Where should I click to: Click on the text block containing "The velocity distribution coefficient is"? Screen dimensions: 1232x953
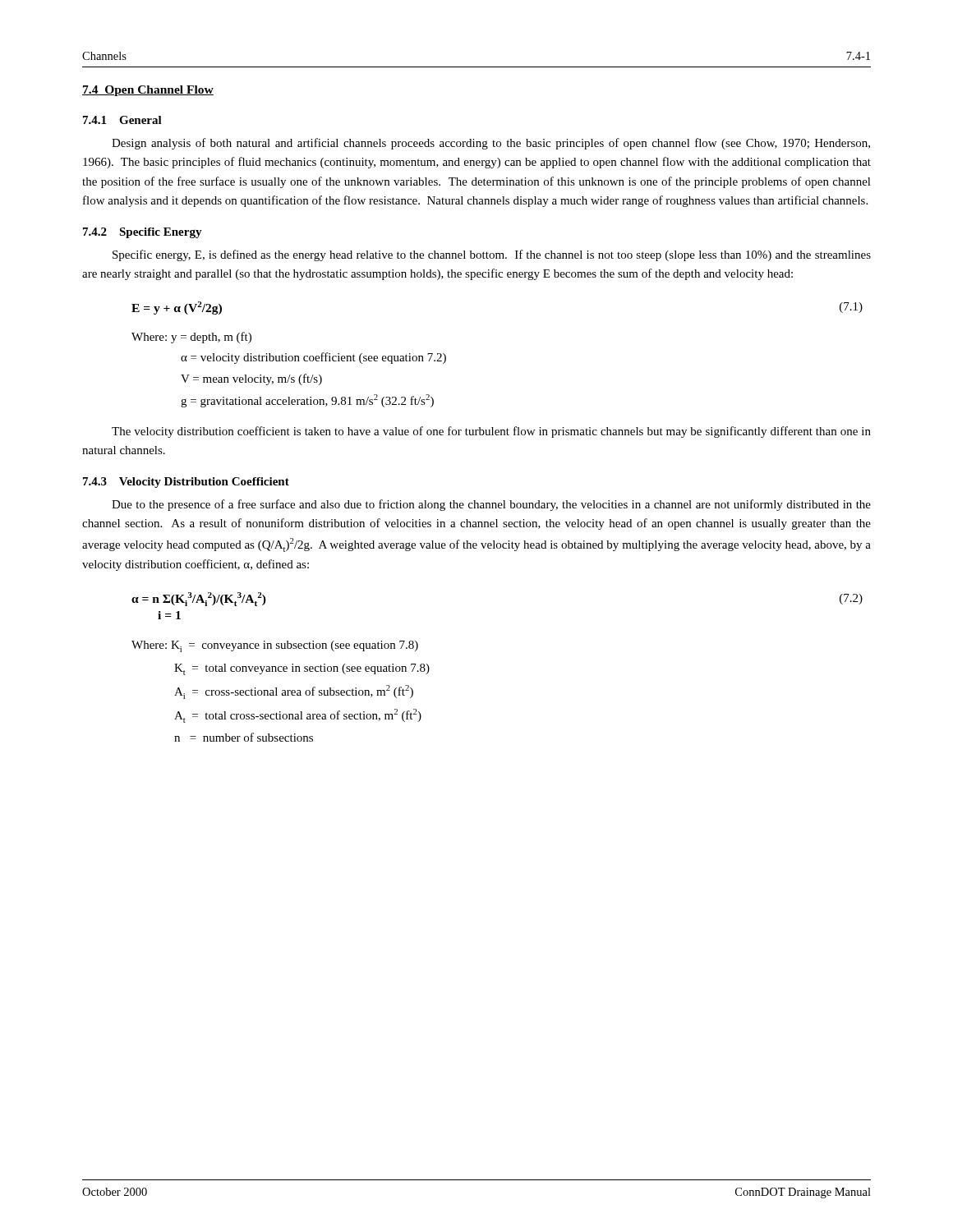(476, 440)
